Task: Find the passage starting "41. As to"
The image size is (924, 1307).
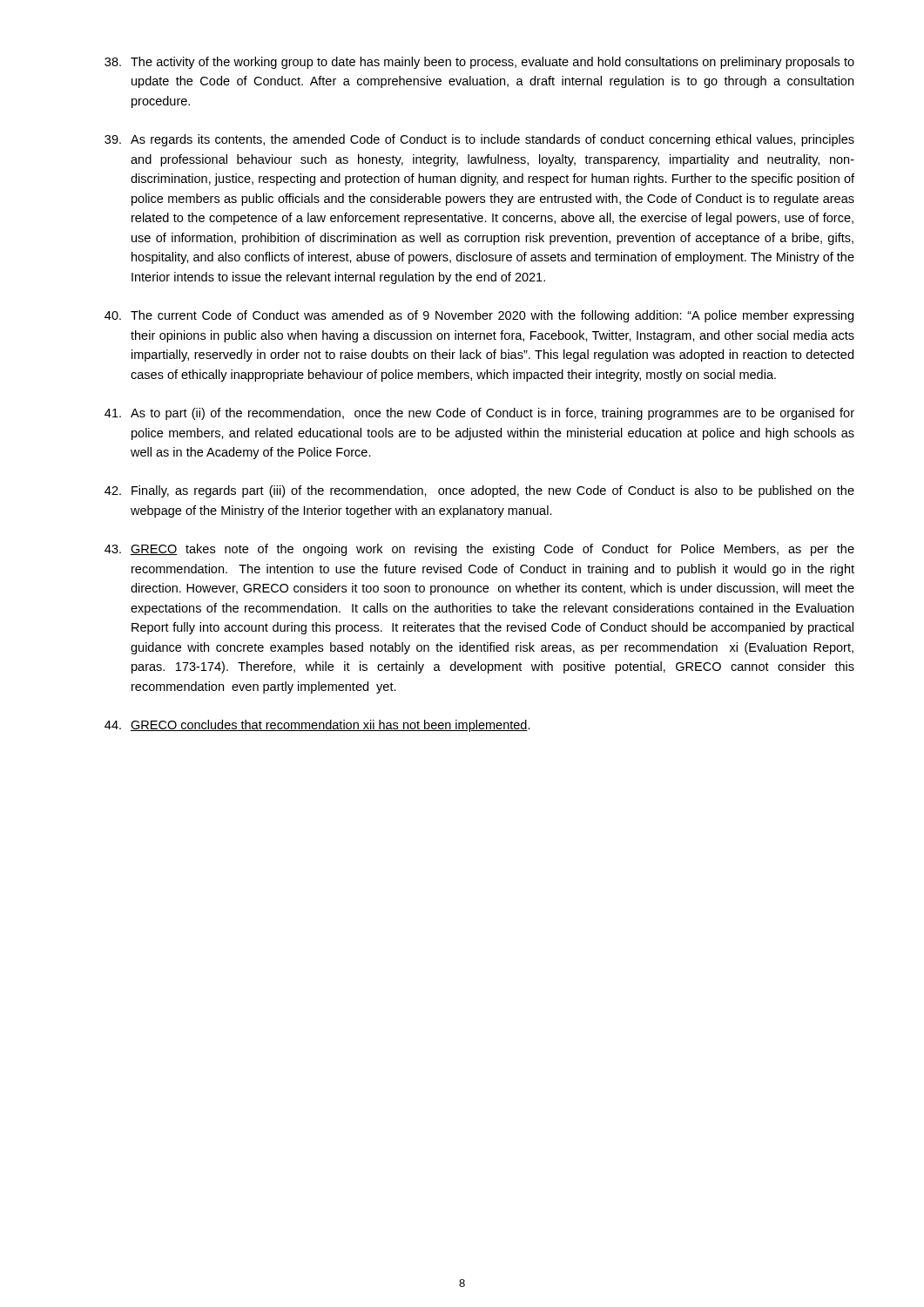Action: pos(462,433)
